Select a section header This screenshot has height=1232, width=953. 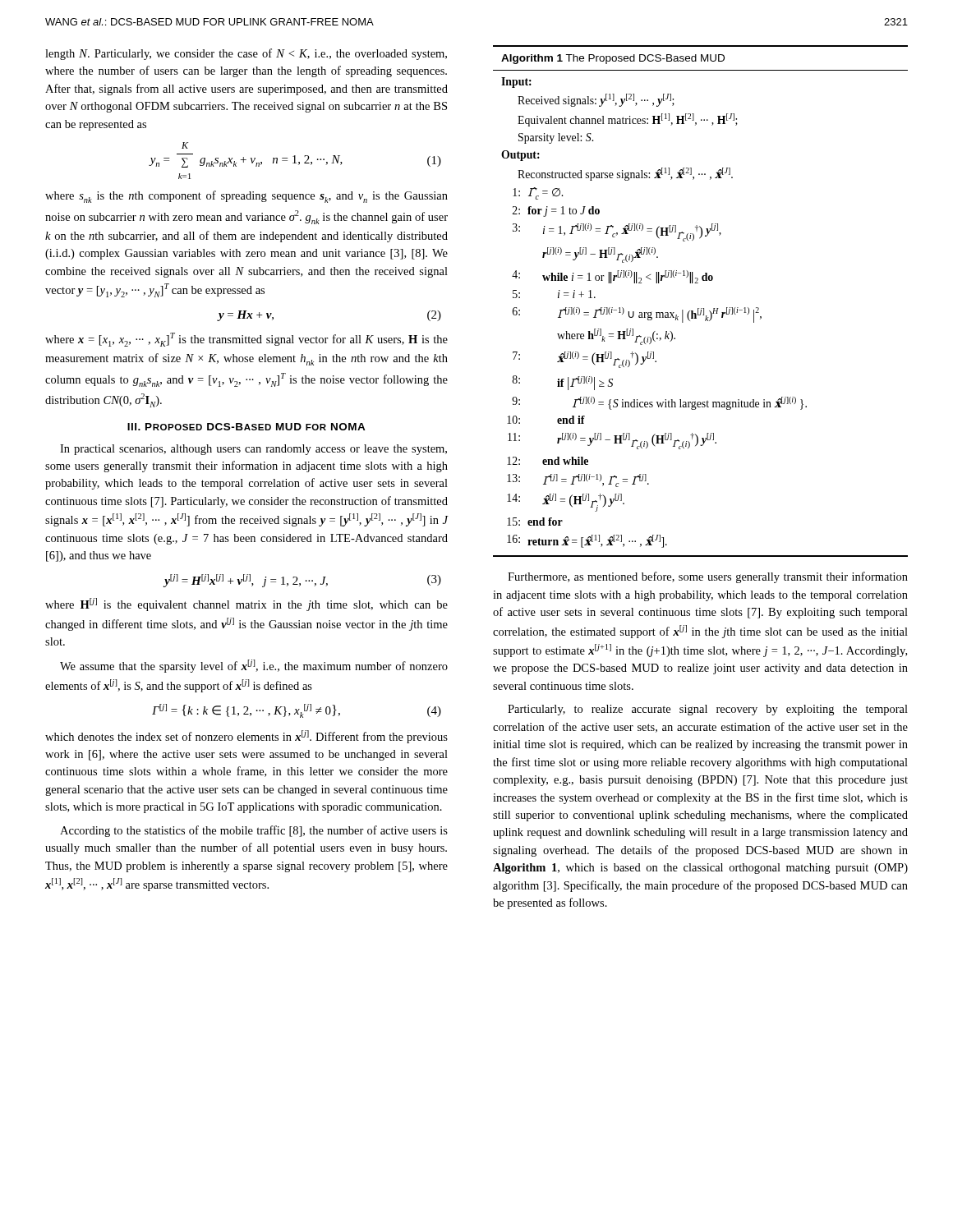(246, 427)
